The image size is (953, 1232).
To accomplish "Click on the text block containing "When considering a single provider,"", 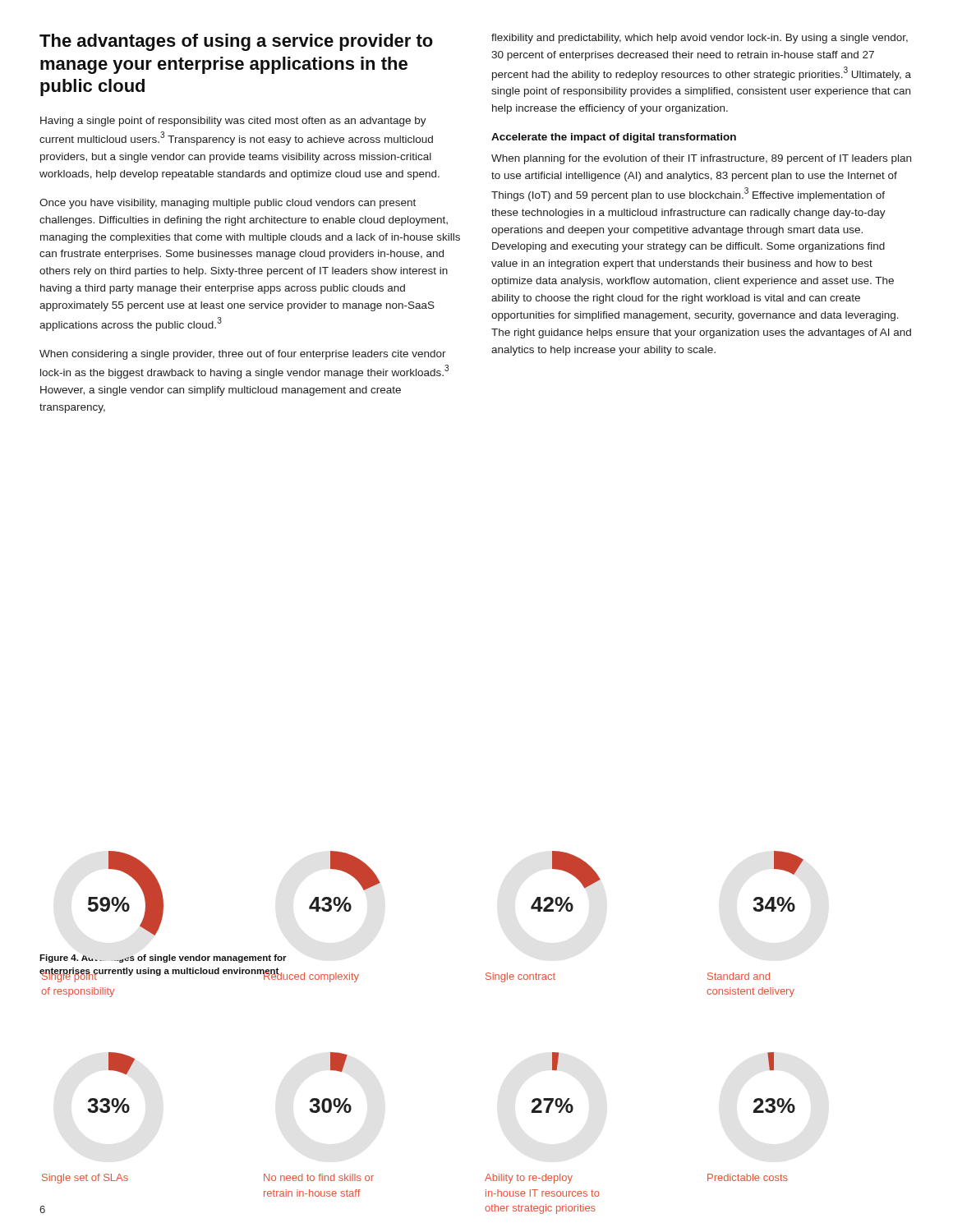I will pos(244,380).
